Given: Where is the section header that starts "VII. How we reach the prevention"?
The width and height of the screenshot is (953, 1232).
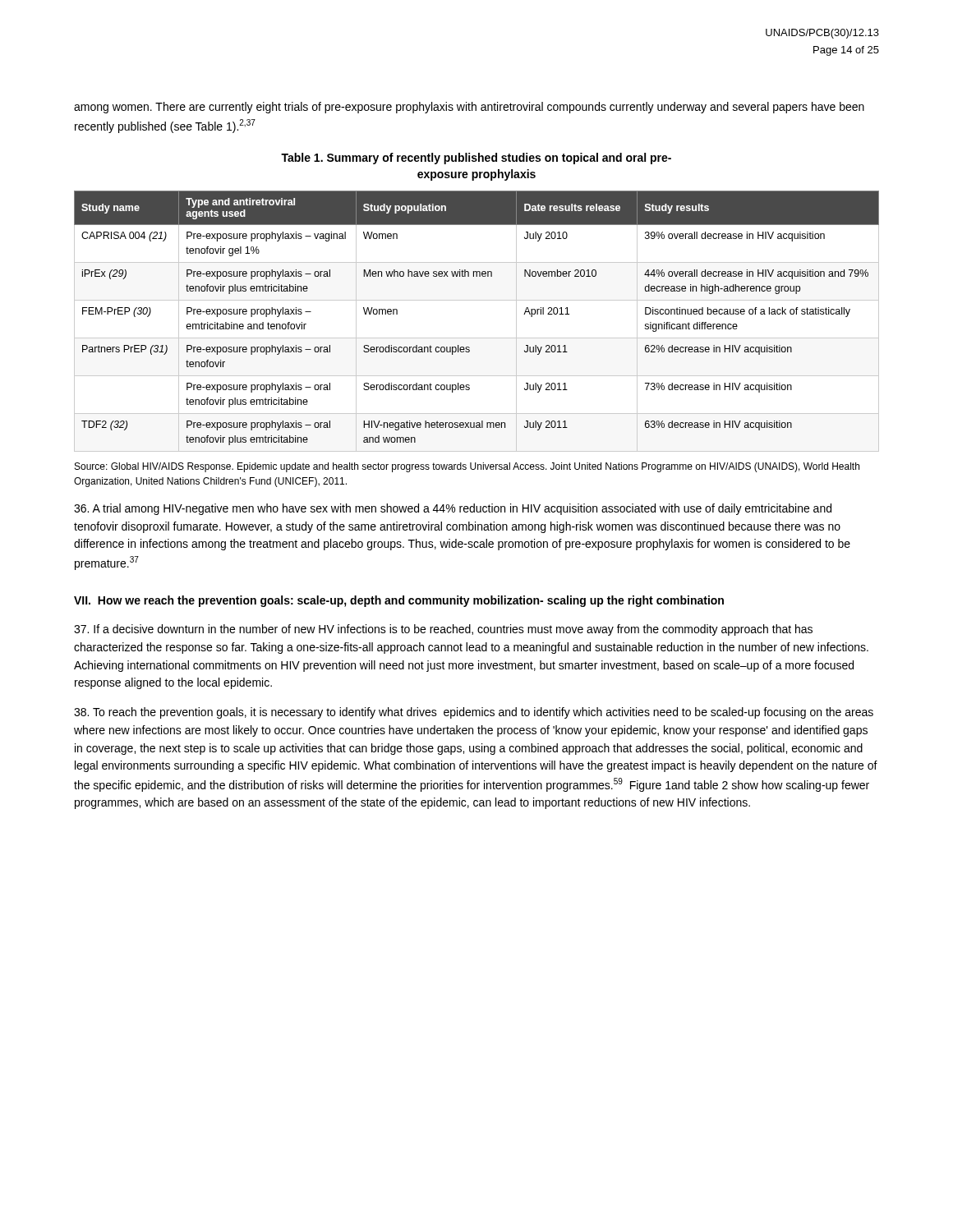Looking at the screenshot, I should coord(399,601).
